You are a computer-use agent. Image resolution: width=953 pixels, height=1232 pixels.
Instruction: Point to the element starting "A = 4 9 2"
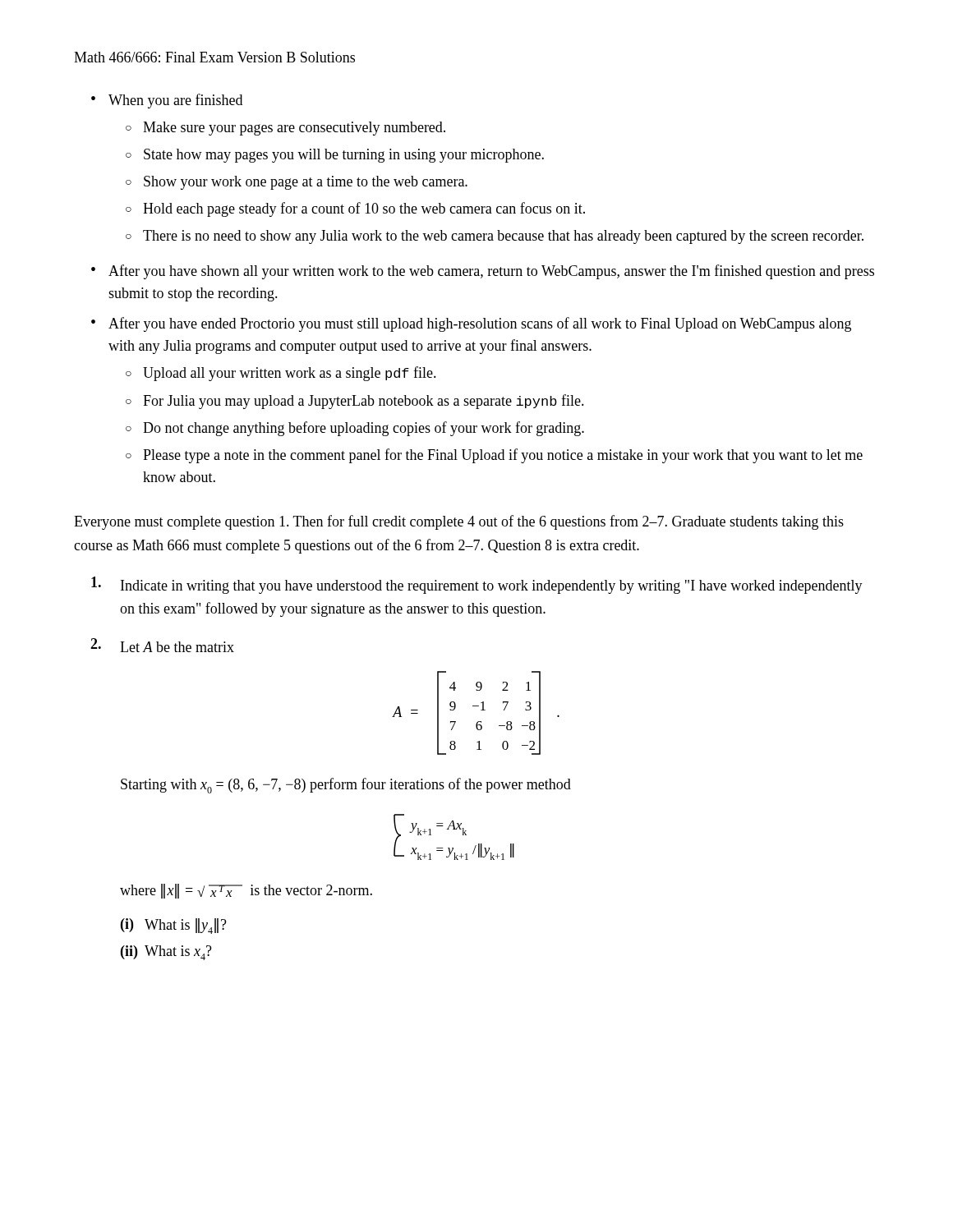(476, 713)
